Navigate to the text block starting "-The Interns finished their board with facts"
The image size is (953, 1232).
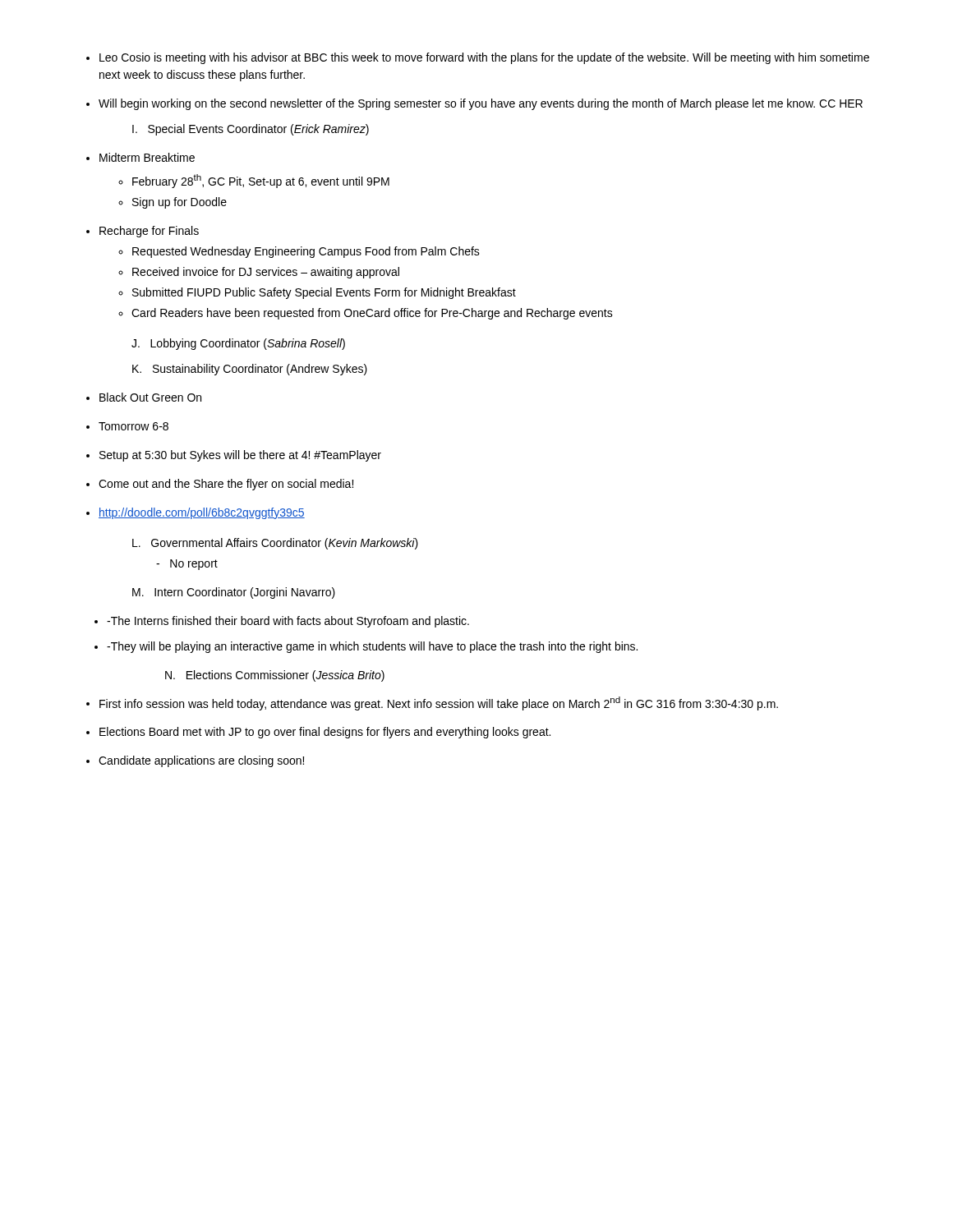pos(288,621)
